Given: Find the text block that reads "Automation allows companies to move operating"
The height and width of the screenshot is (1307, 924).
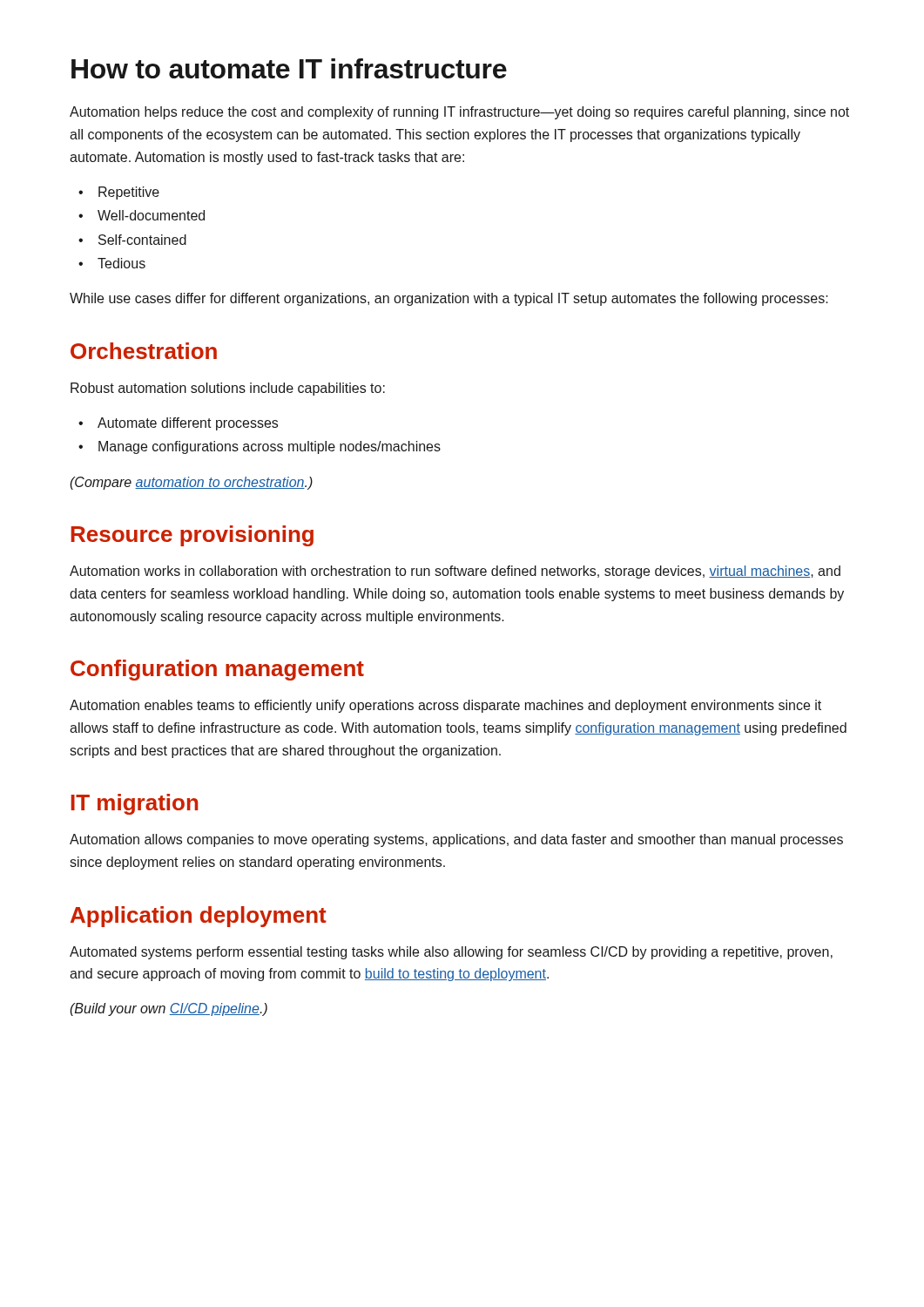Looking at the screenshot, I should tap(462, 851).
